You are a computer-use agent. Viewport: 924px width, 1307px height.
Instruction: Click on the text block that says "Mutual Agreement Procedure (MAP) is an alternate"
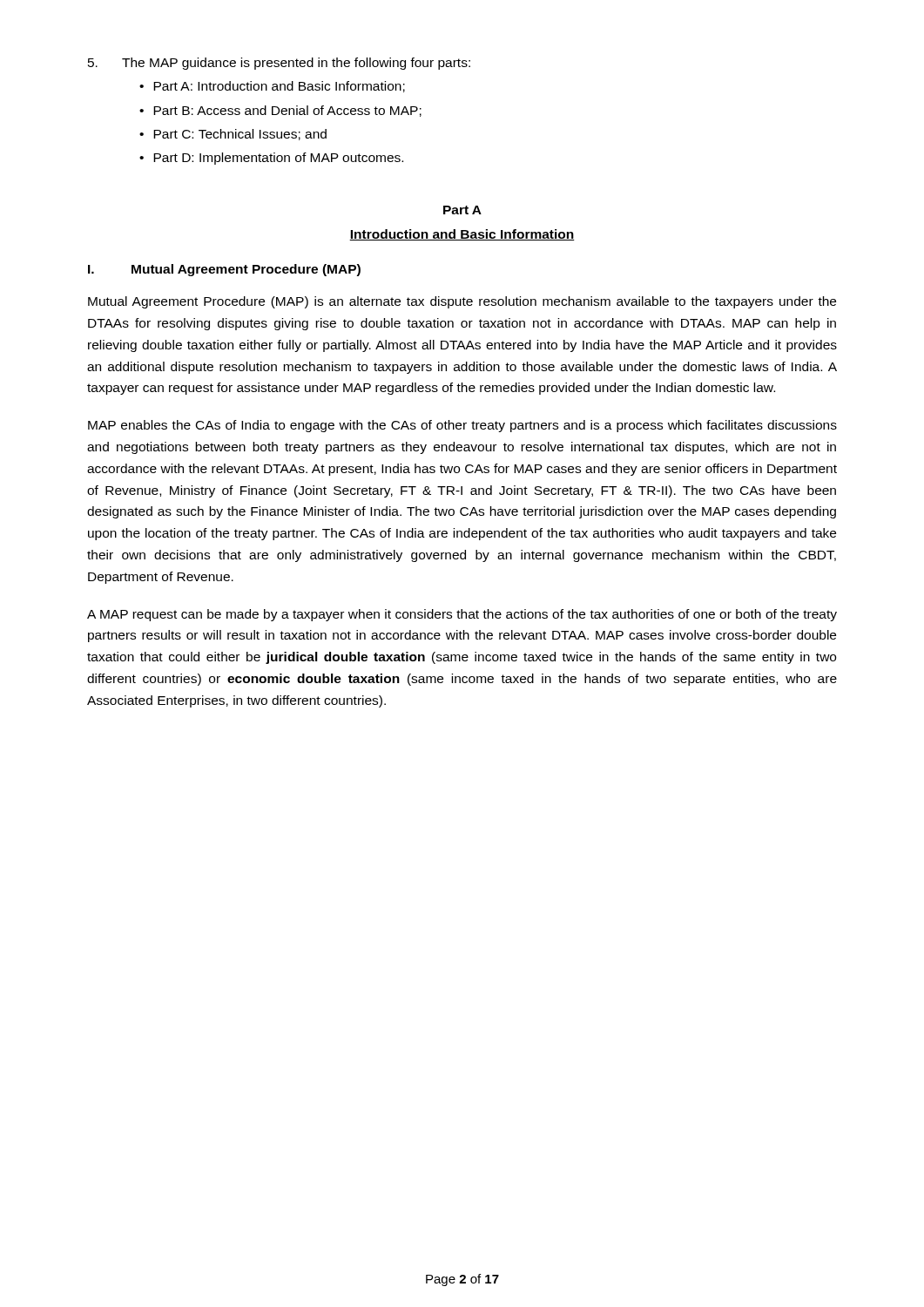click(462, 344)
